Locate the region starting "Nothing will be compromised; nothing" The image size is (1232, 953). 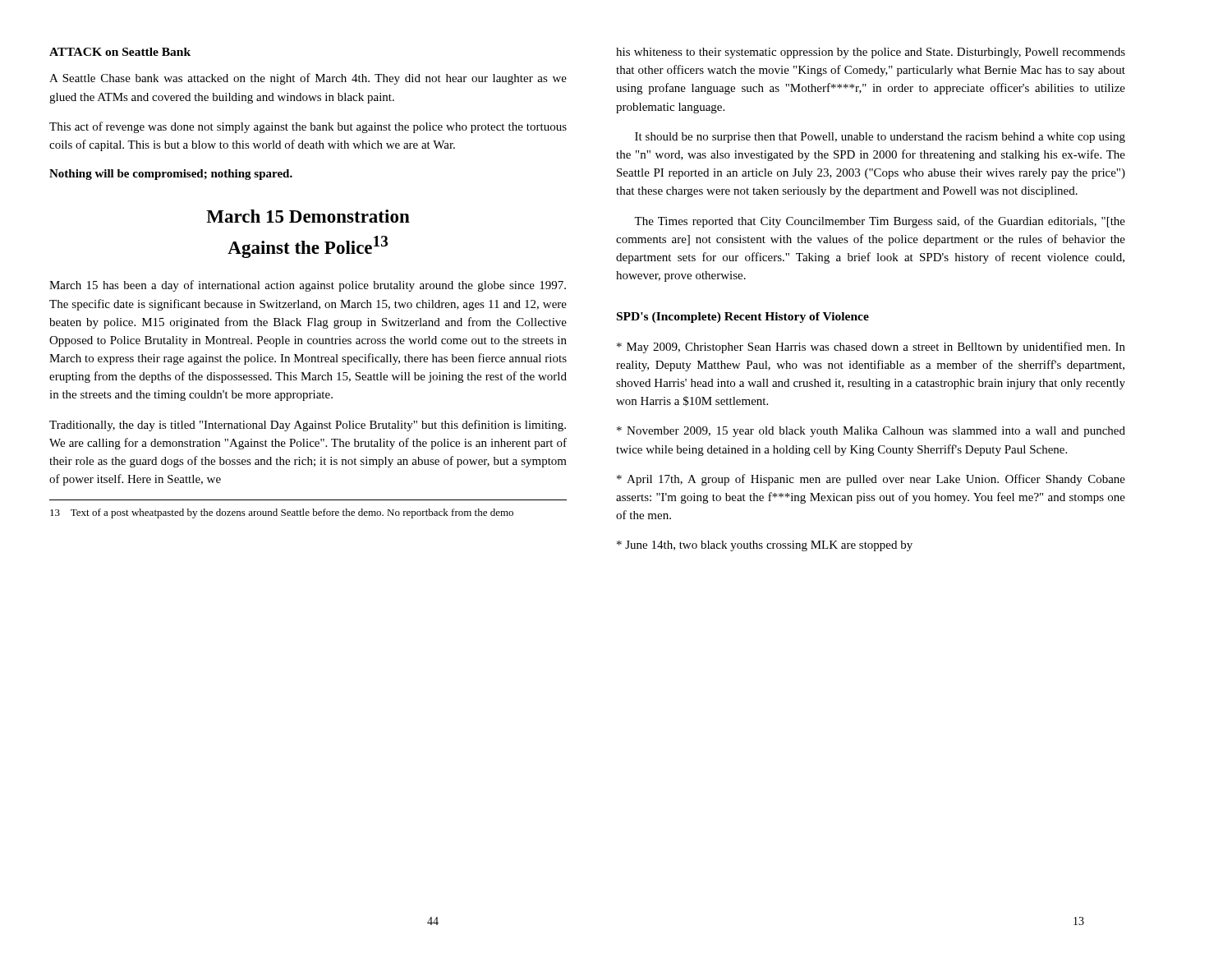(x=171, y=174)
